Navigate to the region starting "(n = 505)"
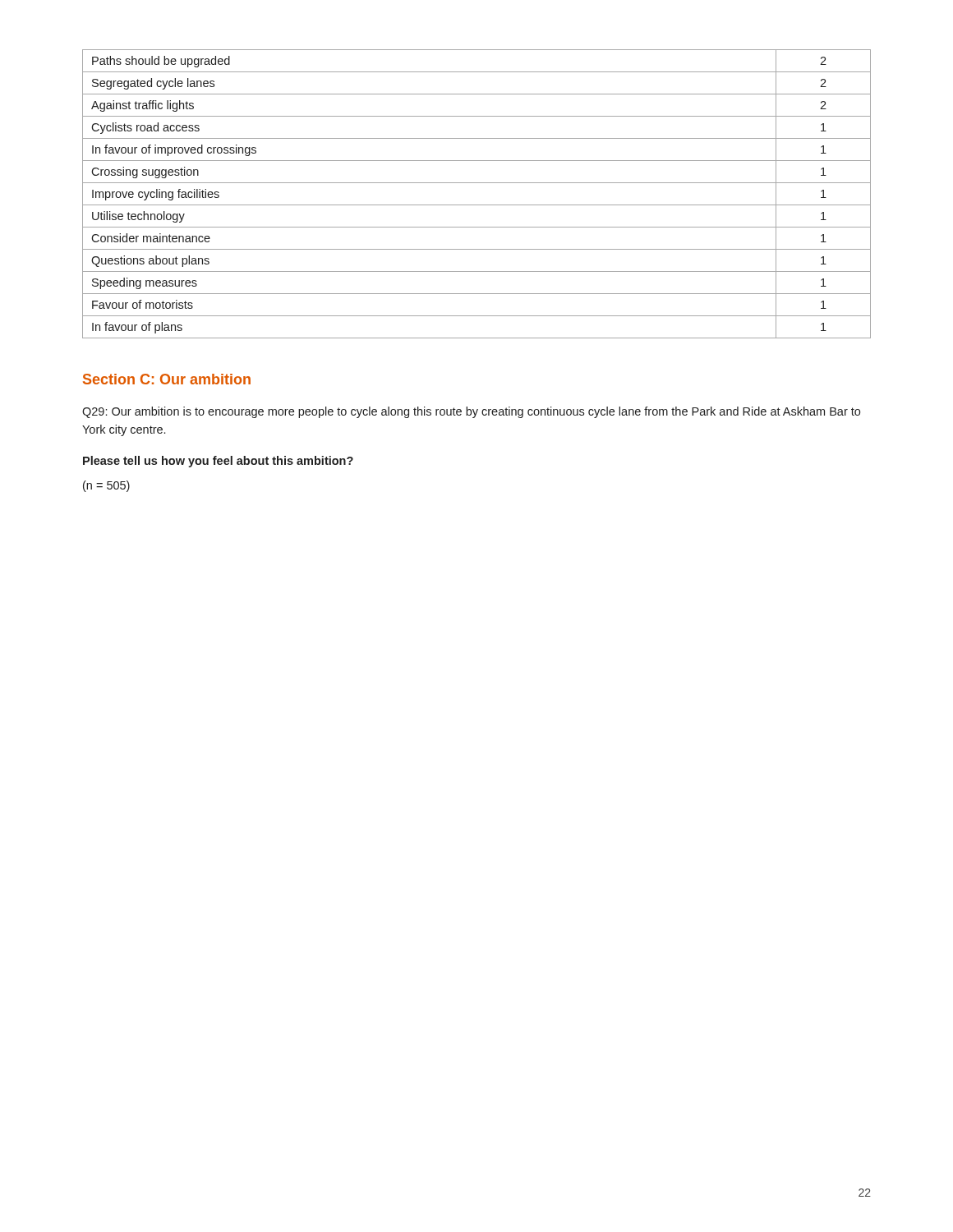Image resolution: width=953 pixels, height=1232 pixels. 106,485
